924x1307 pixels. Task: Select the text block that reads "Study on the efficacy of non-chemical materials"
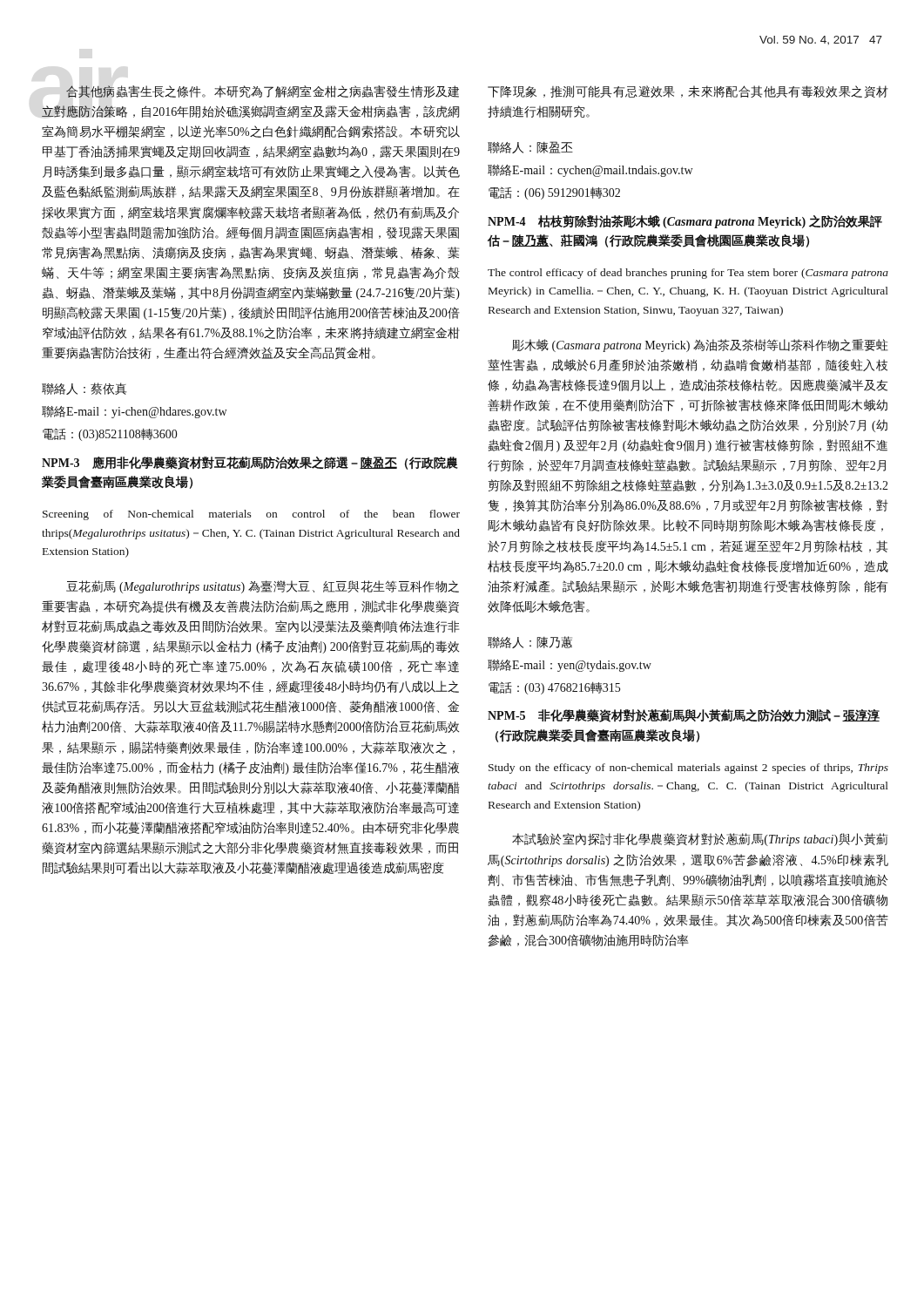pyautogui.click(x=688, y=786)
